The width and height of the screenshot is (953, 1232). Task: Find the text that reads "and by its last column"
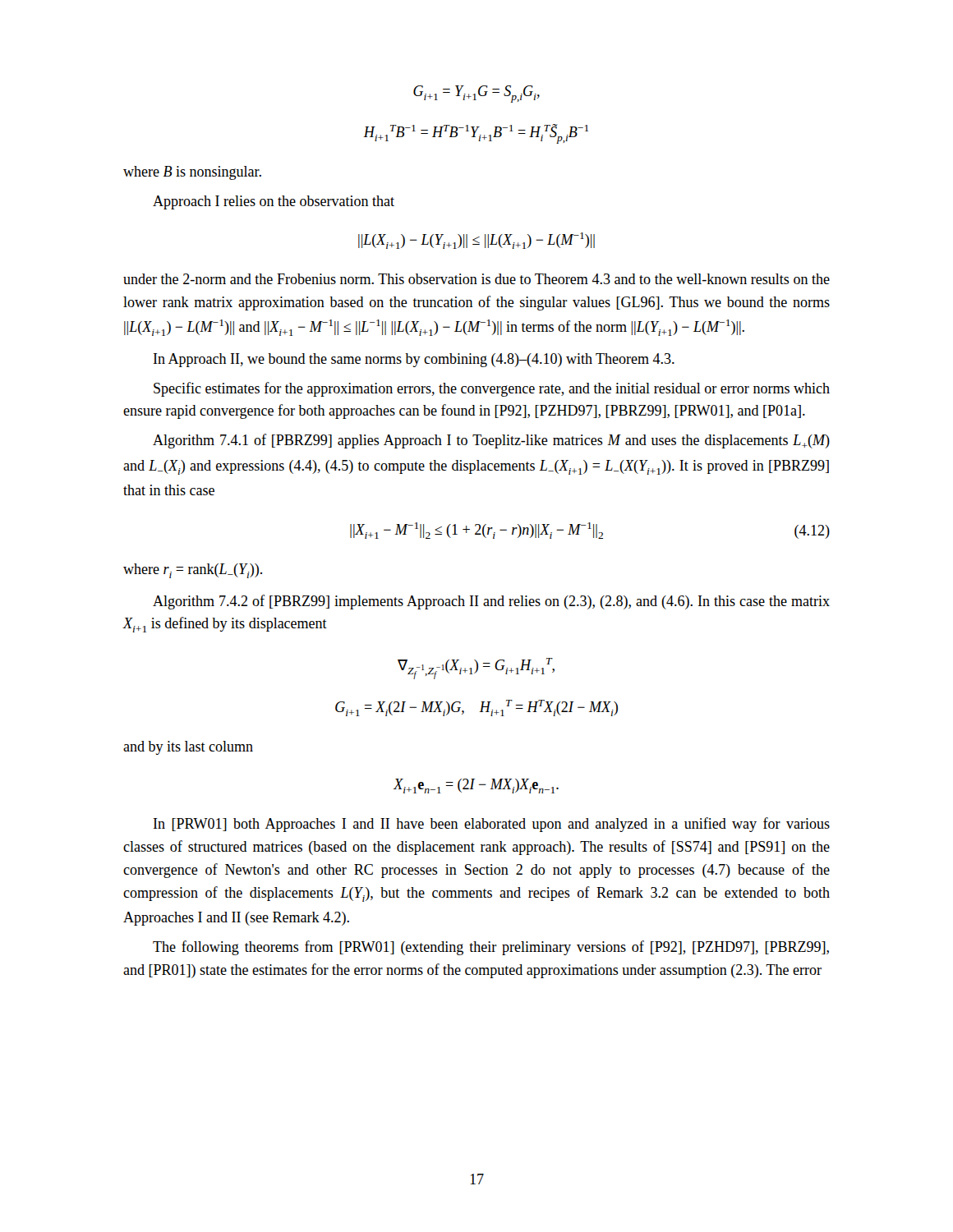point(188,747)
